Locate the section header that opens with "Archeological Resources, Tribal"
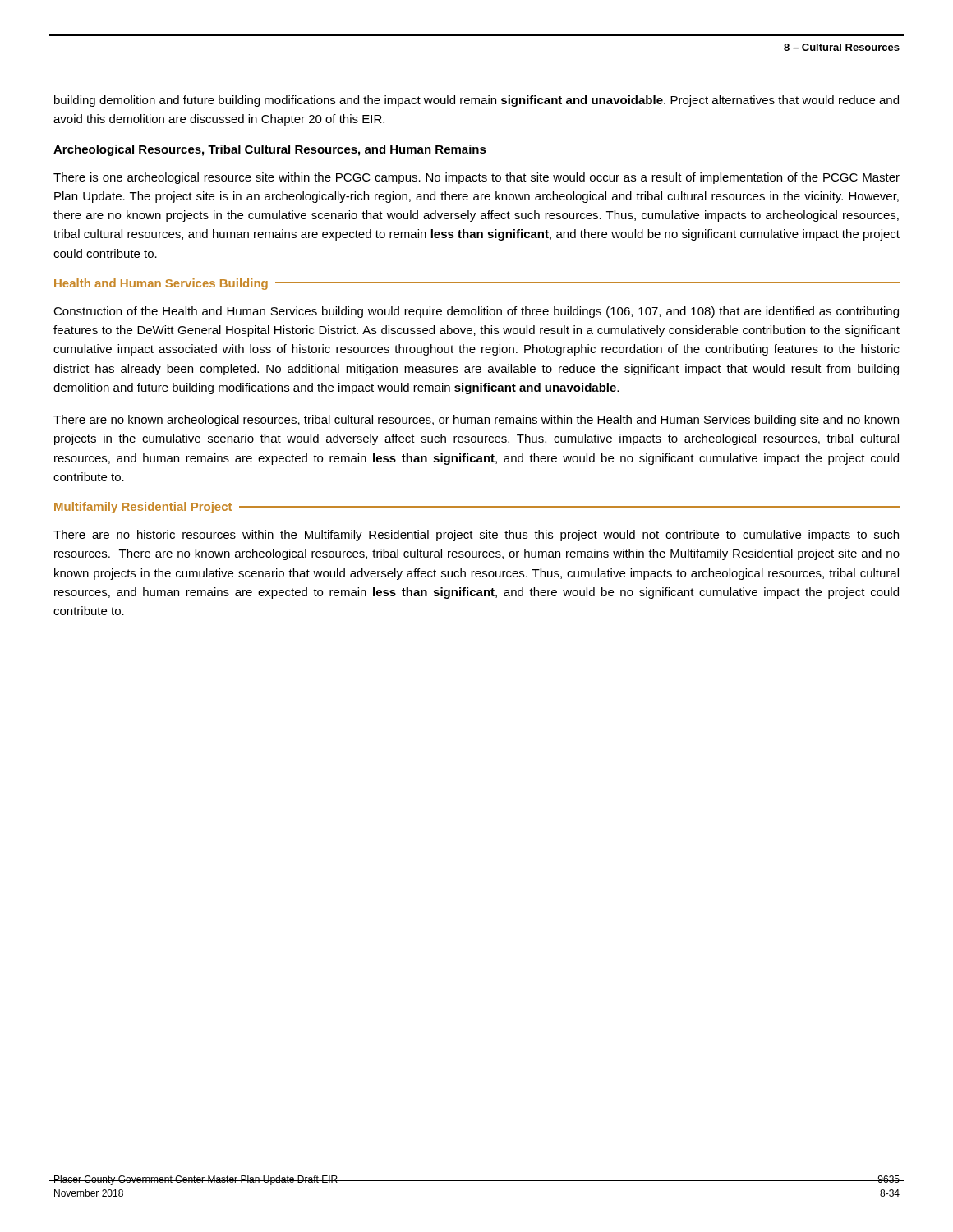 pyautogui.click(x=270, y=149)
